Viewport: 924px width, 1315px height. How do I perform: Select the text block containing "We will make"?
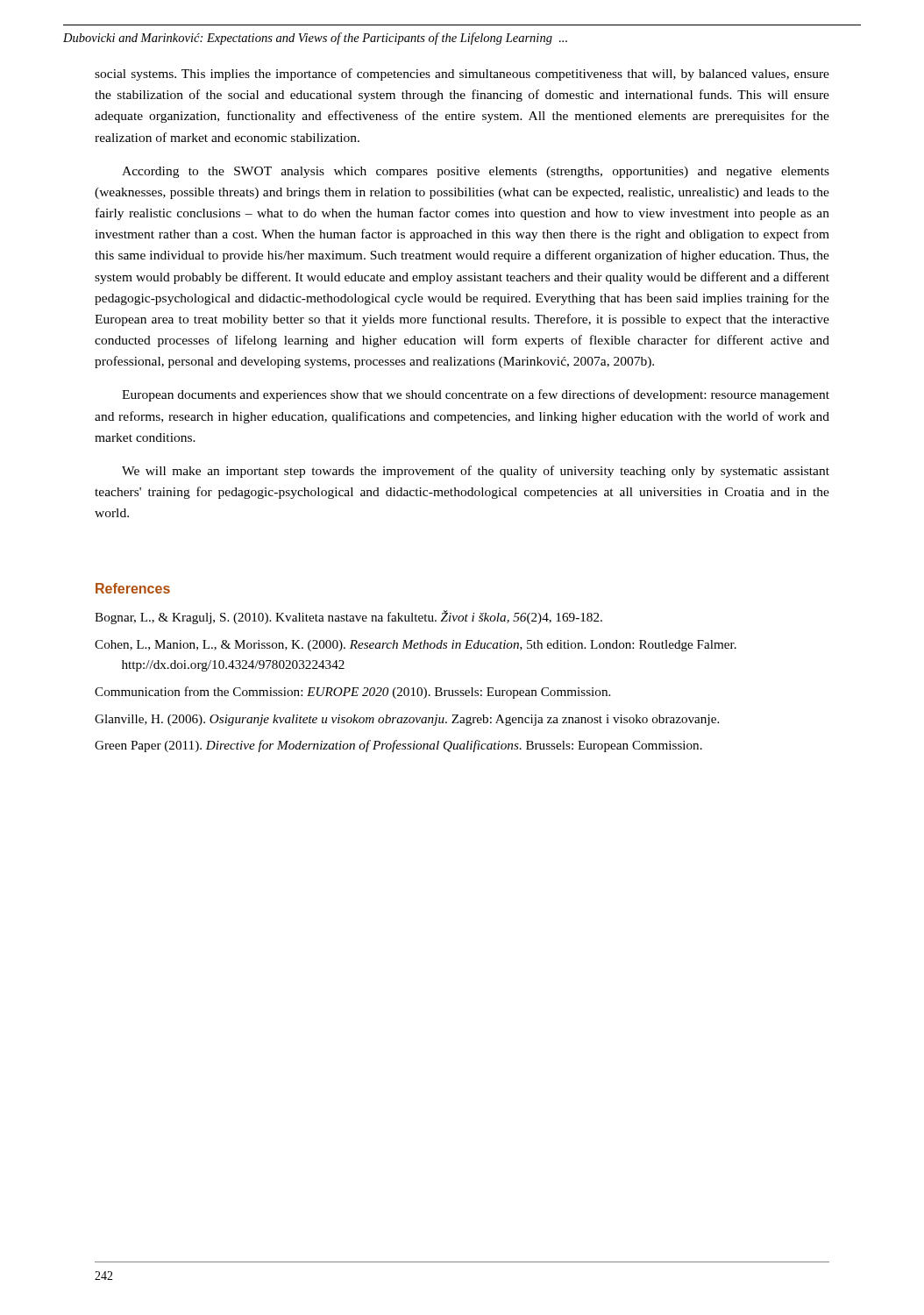[x=462, y=492]
